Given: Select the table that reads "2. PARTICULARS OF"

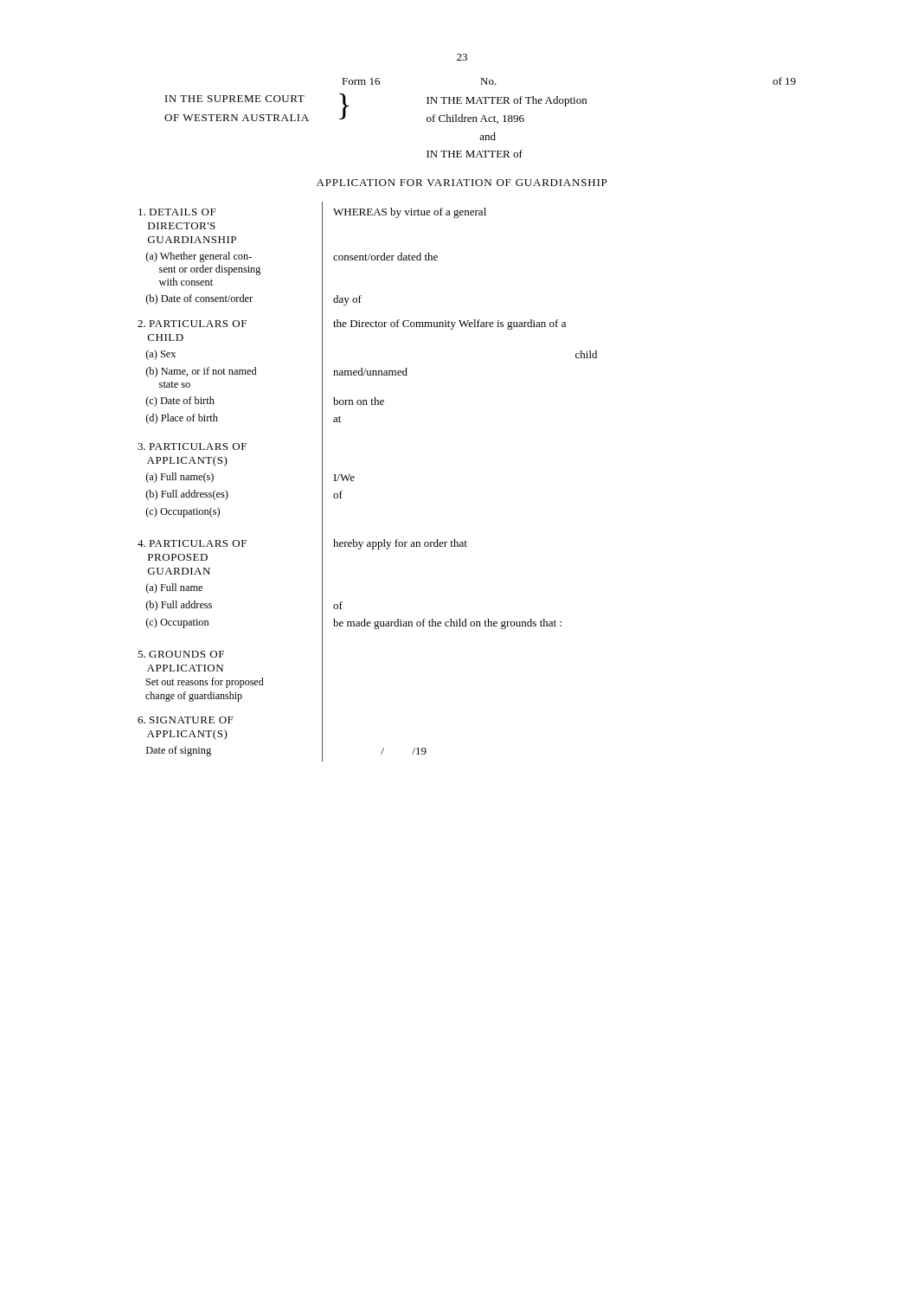Looking at the screenshot, I should tap(490, 482).
